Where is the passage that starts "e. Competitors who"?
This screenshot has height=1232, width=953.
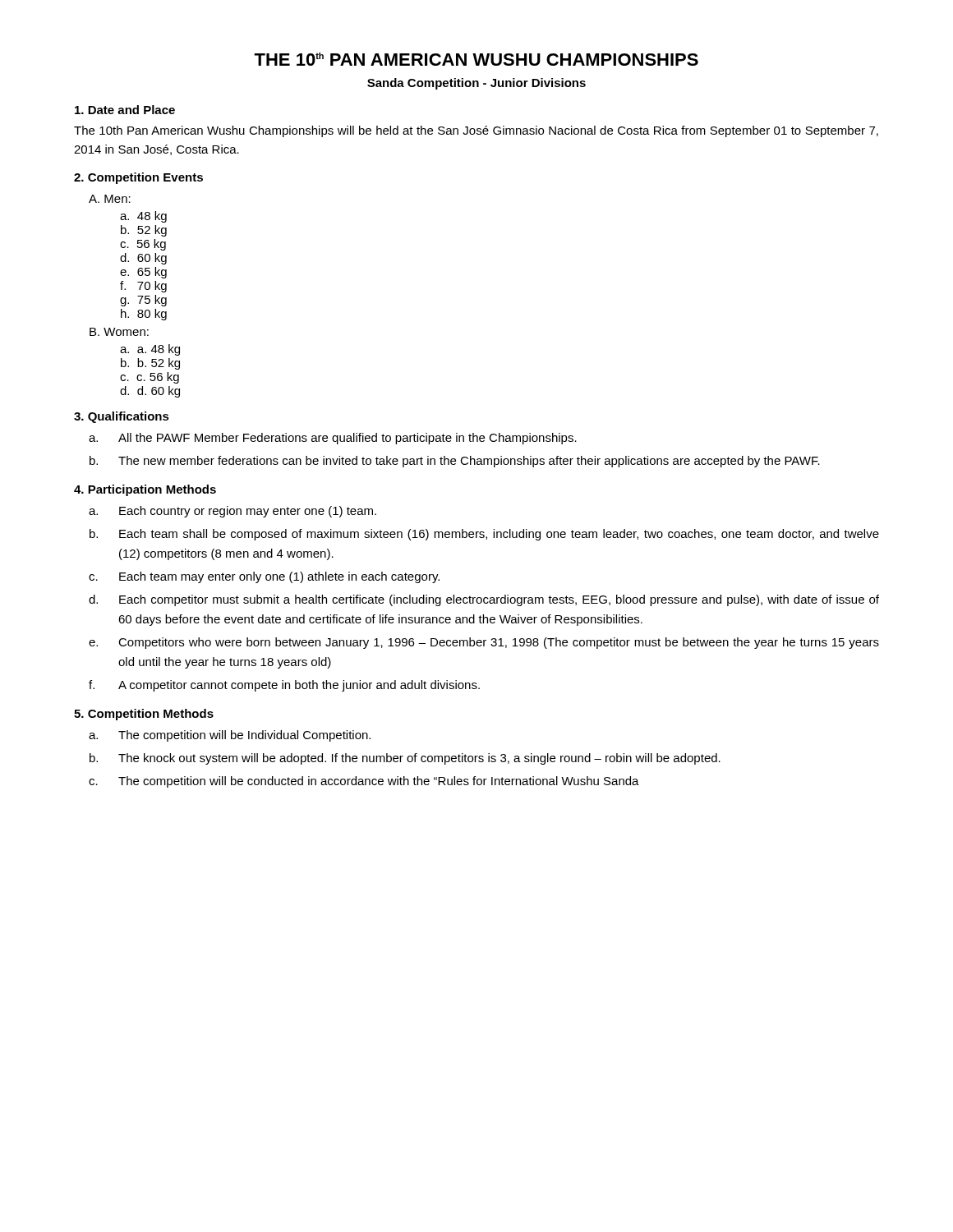tap(476, 652)
